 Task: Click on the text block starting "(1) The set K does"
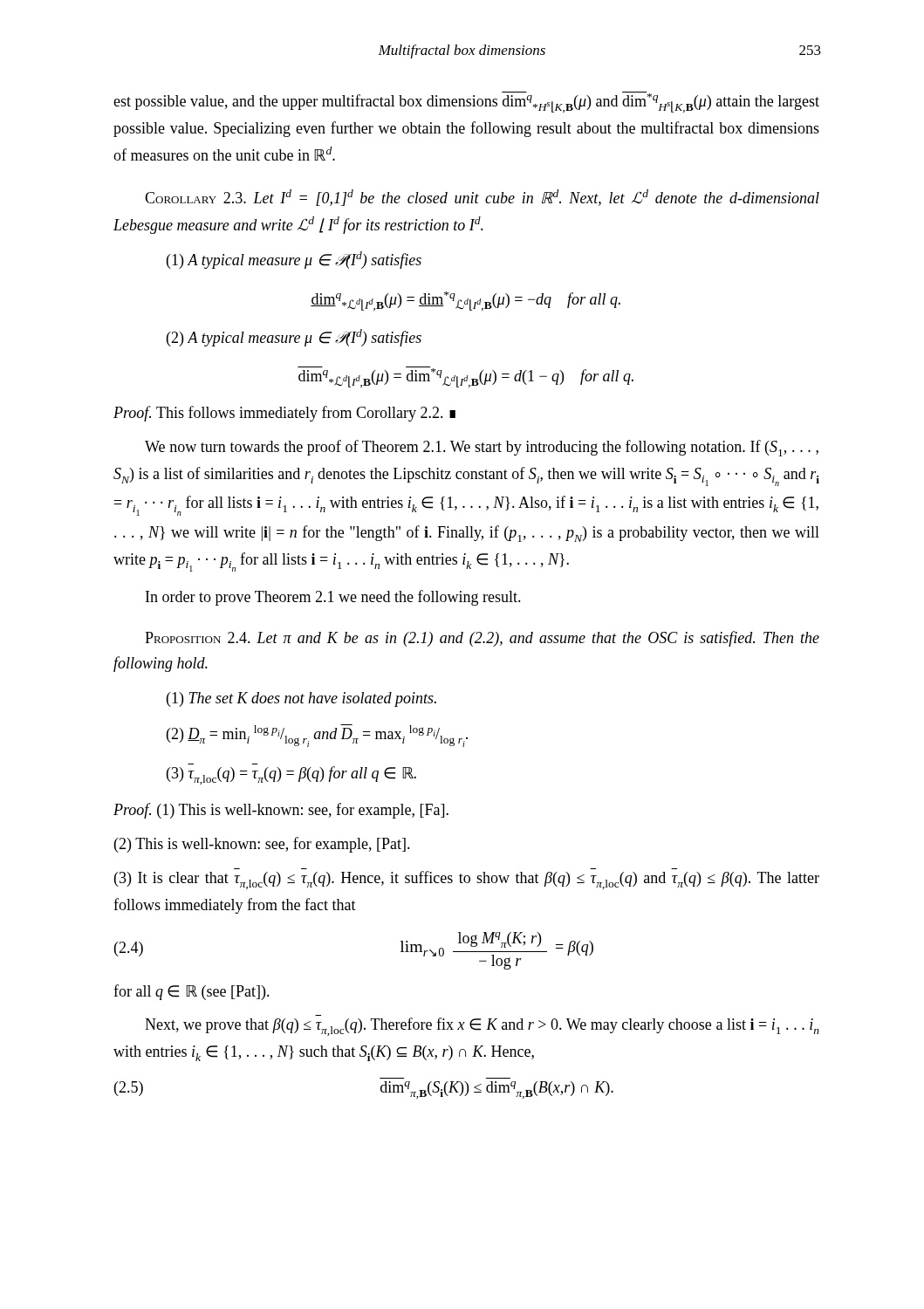pyautogui.click(x=301, y=699)
